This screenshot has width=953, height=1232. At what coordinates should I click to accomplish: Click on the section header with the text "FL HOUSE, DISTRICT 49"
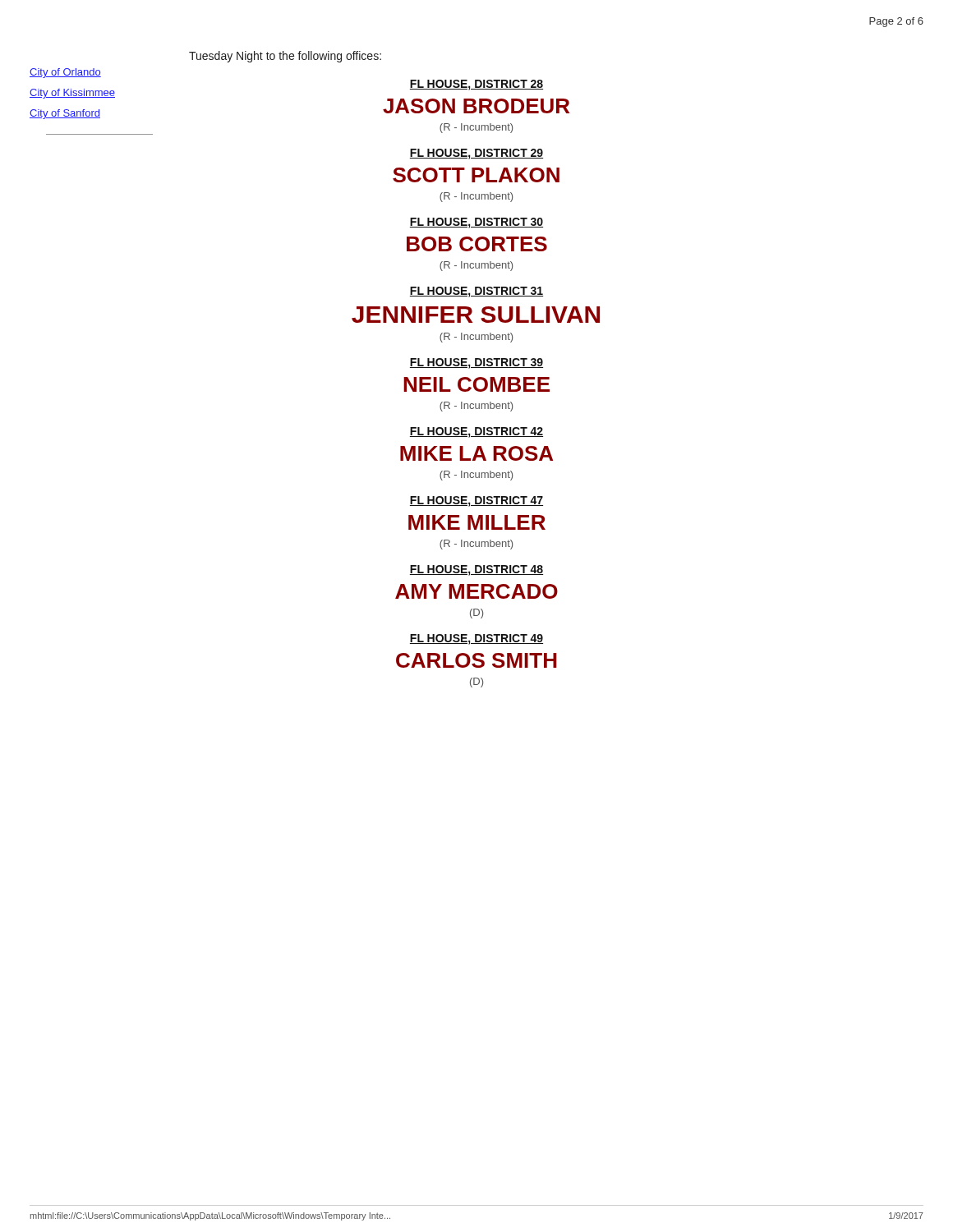[x=476, y=638]
